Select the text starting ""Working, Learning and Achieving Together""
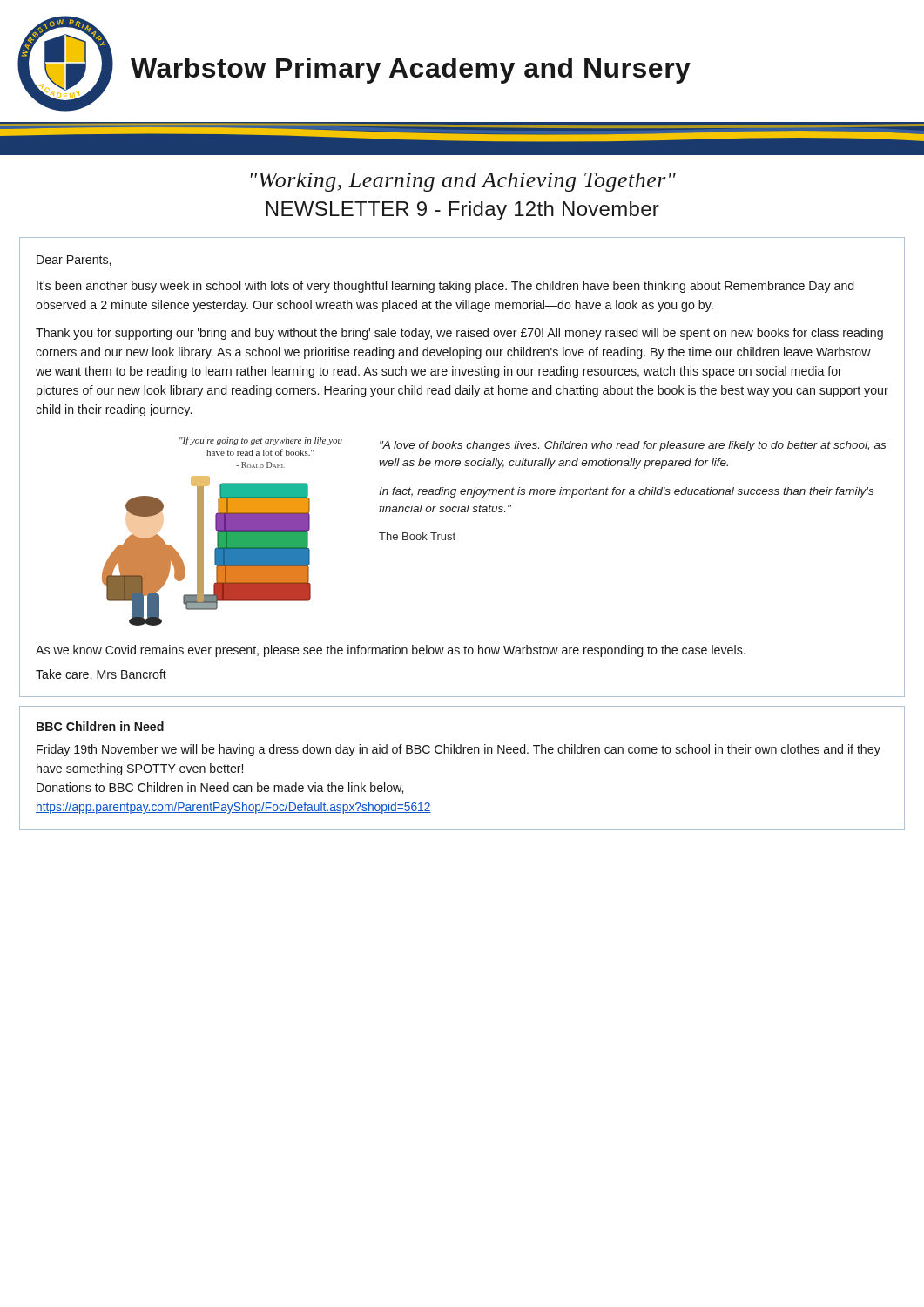This screenshot has width=924, height=1307. (462, 180)
